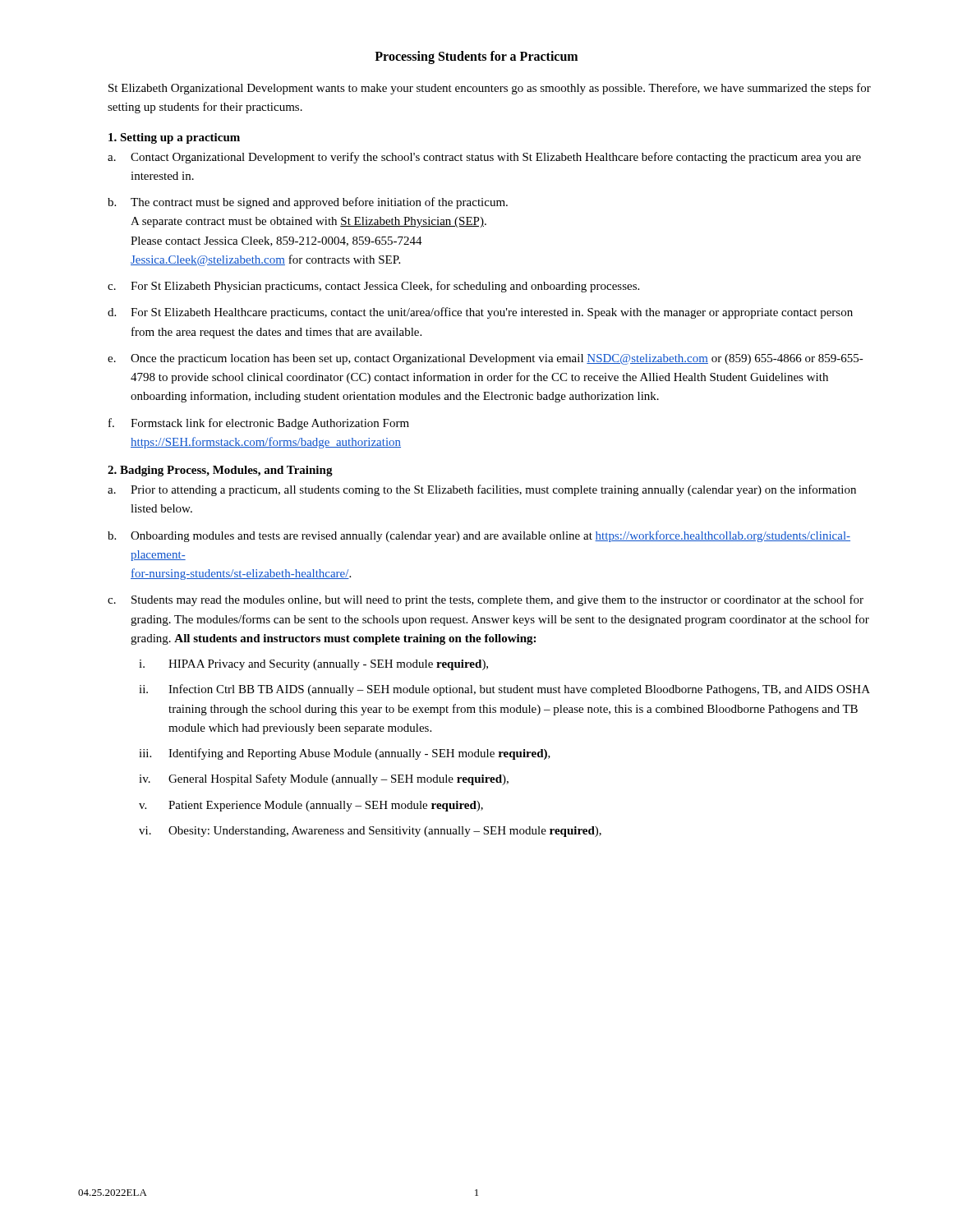Point to the block starting "v. Patient Experience Module (annually –"
953x1232 pixels.
tap(311, 805)
